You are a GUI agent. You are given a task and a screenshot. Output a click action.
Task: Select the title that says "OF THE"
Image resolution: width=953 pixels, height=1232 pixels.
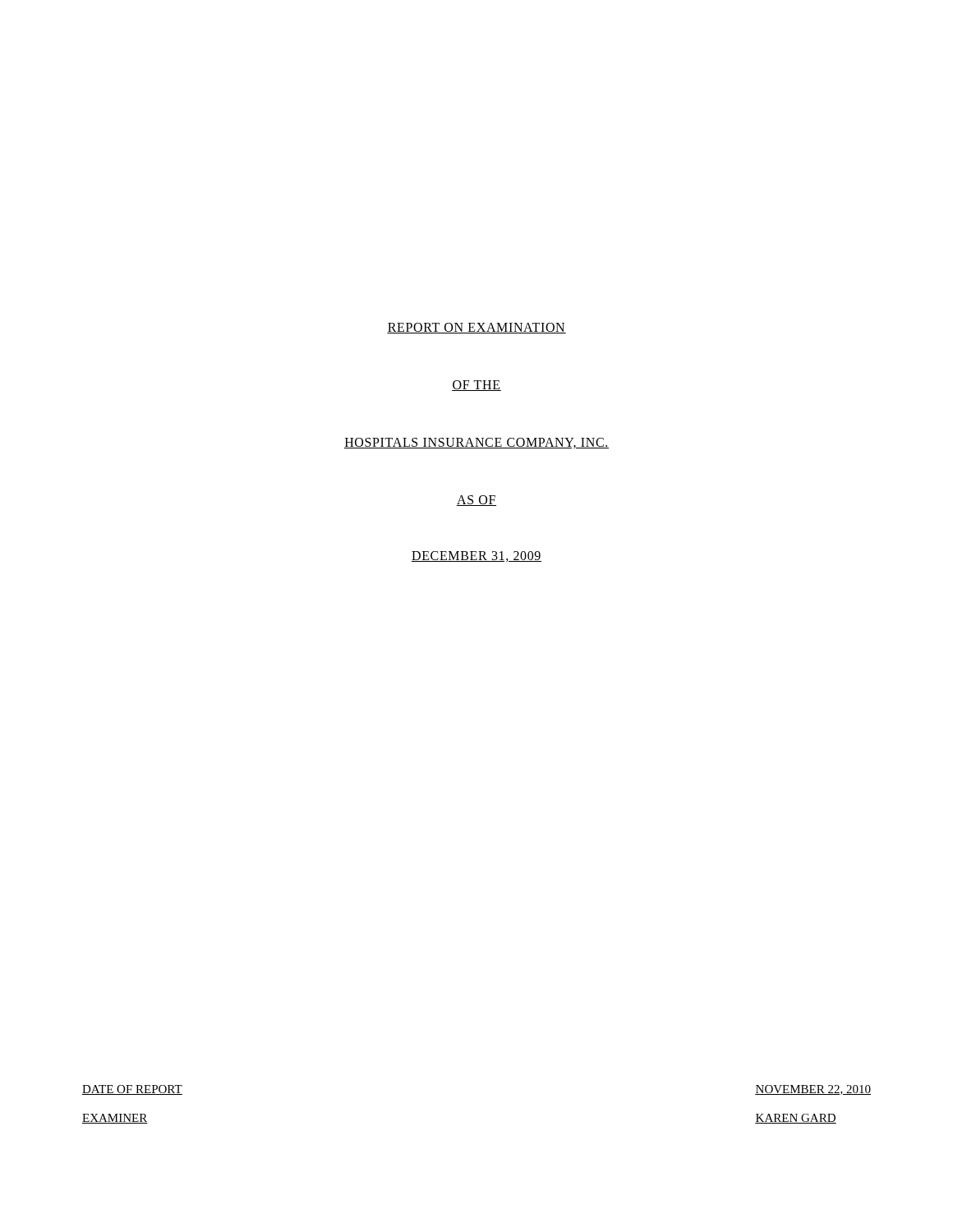point(476,385)
